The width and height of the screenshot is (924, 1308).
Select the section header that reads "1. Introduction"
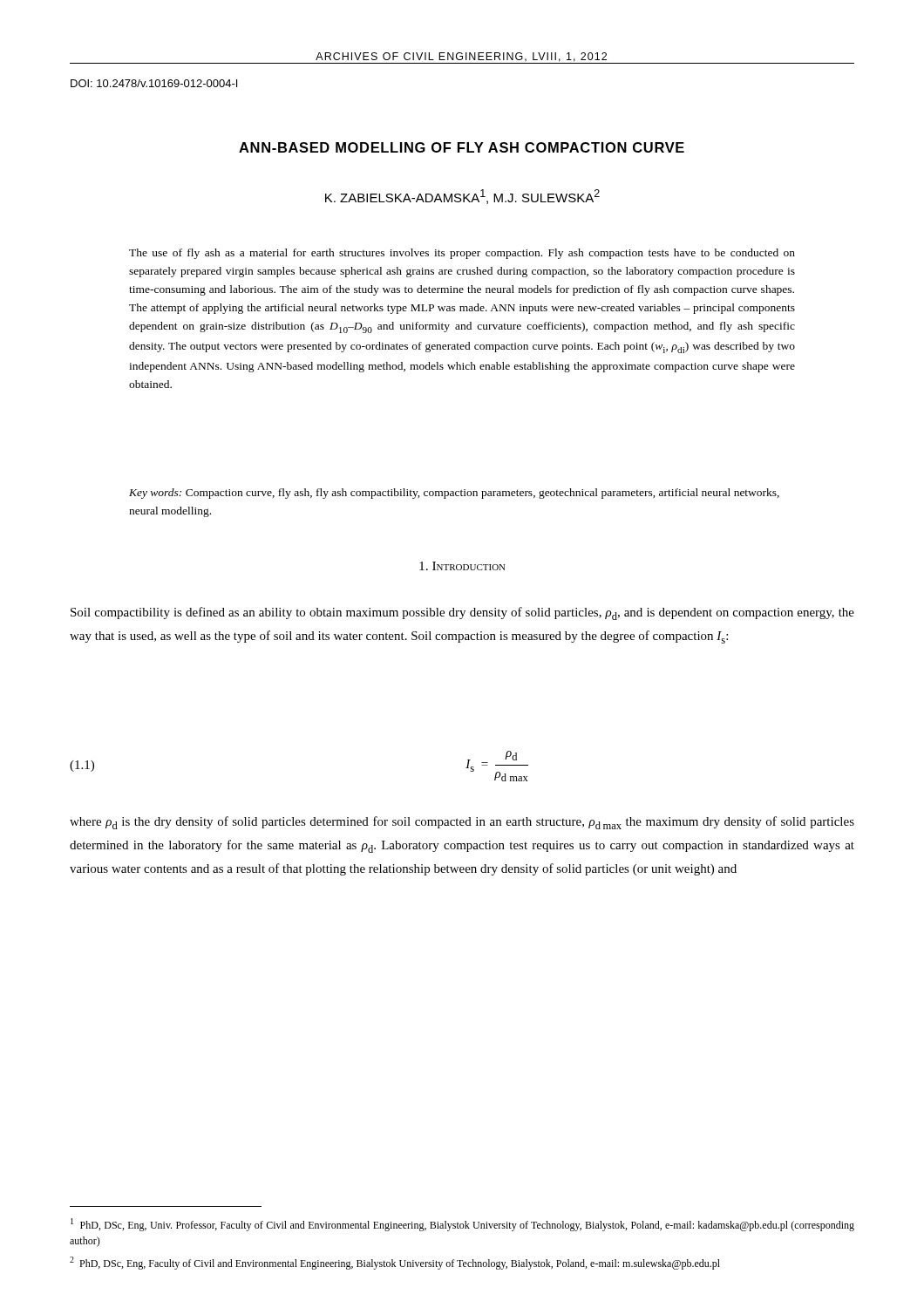(462, 566)
